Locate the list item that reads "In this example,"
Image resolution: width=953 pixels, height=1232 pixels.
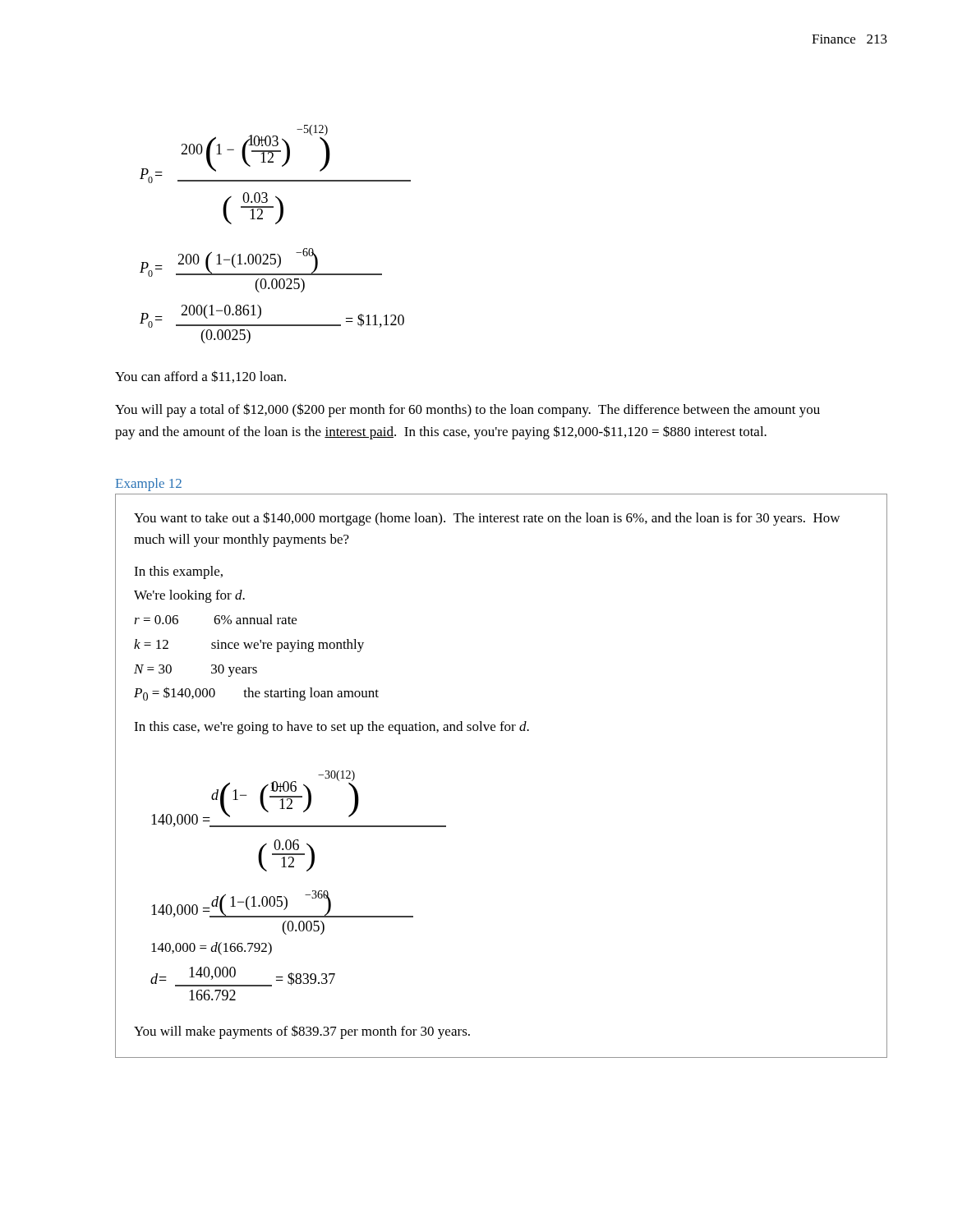click(179, 571)
